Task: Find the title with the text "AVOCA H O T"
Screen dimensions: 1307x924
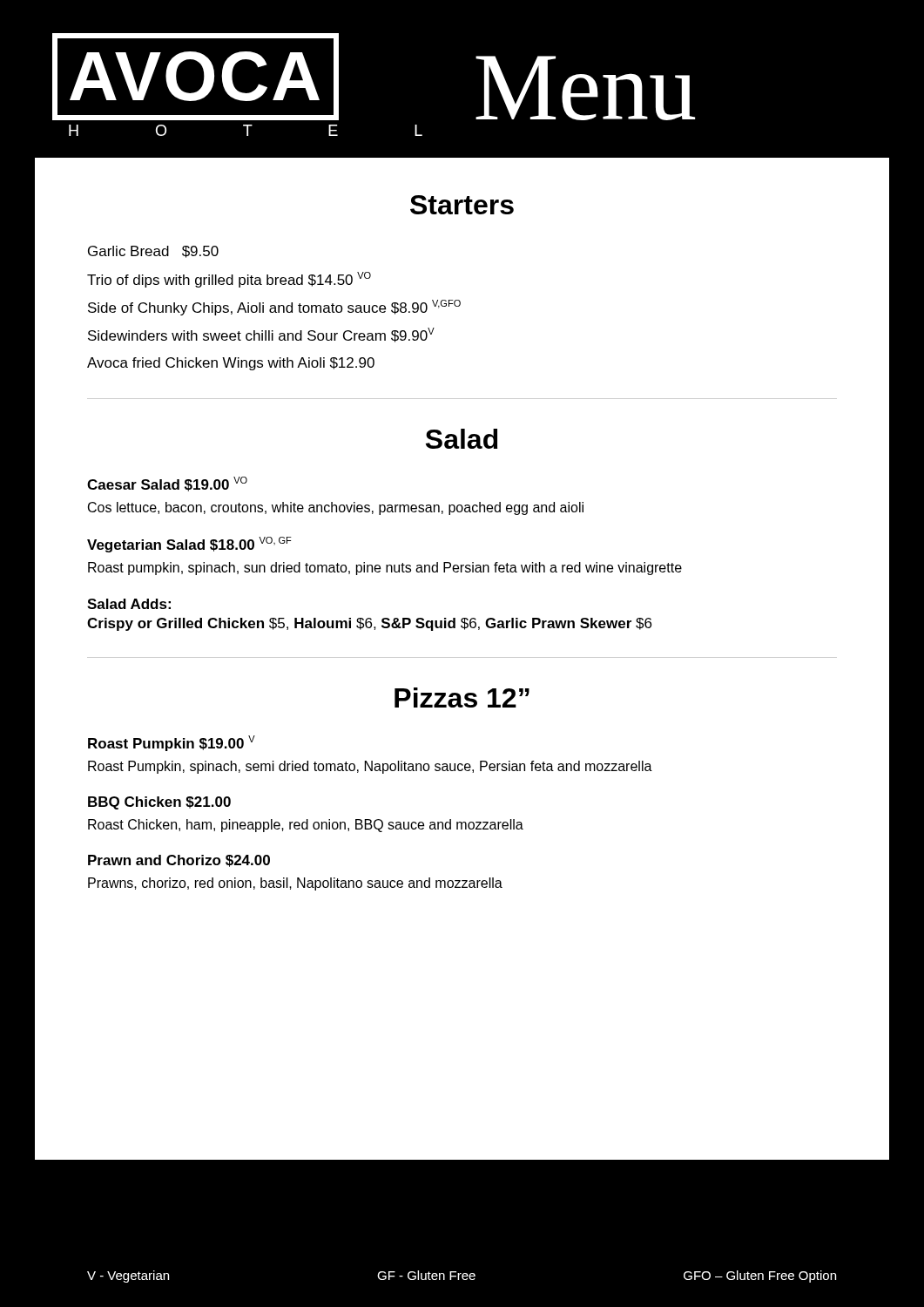Action: click(245, 87)
